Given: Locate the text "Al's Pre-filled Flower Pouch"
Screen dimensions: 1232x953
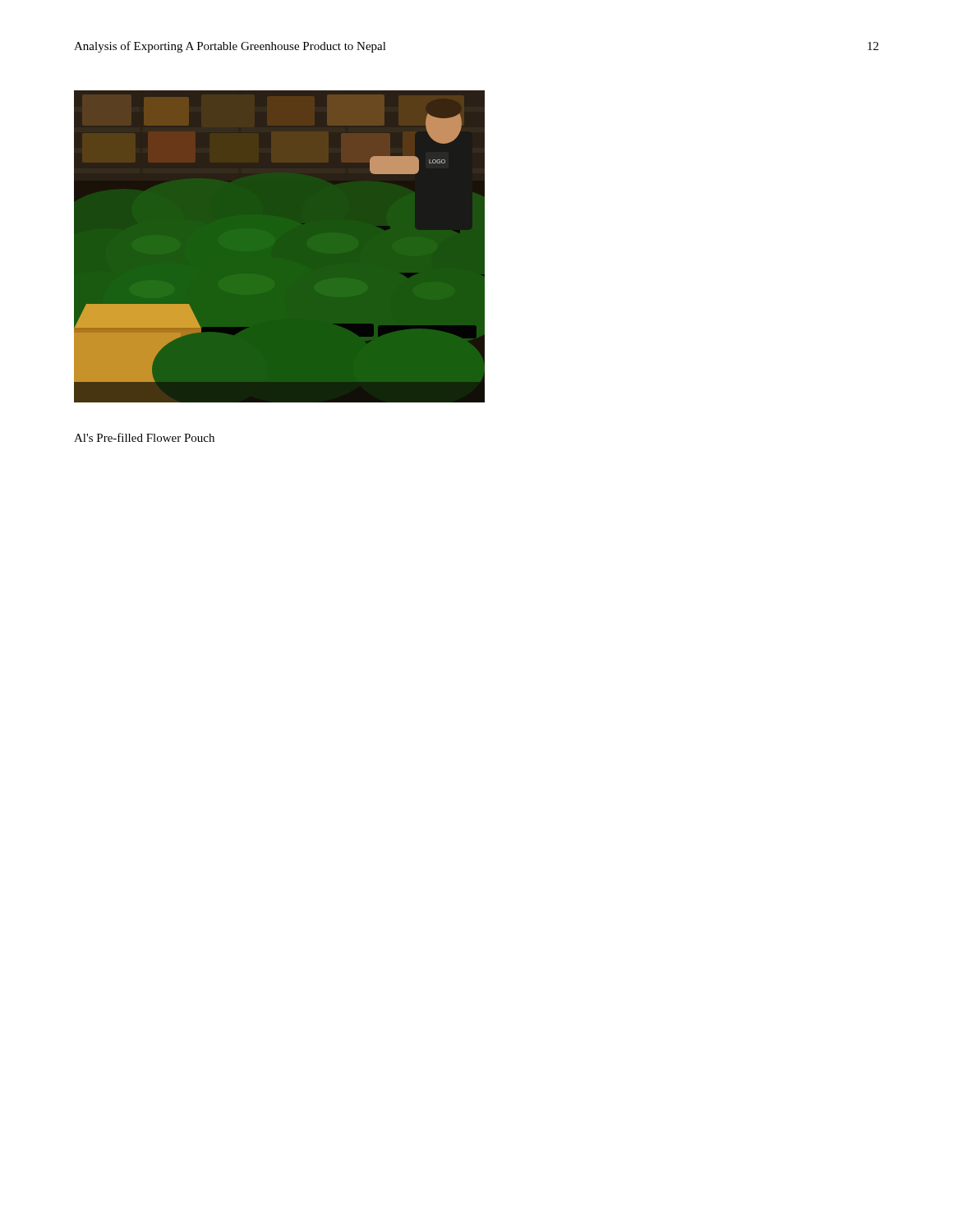Looking at the screenshot, I should pyautogui.click(x=144, y=438).
